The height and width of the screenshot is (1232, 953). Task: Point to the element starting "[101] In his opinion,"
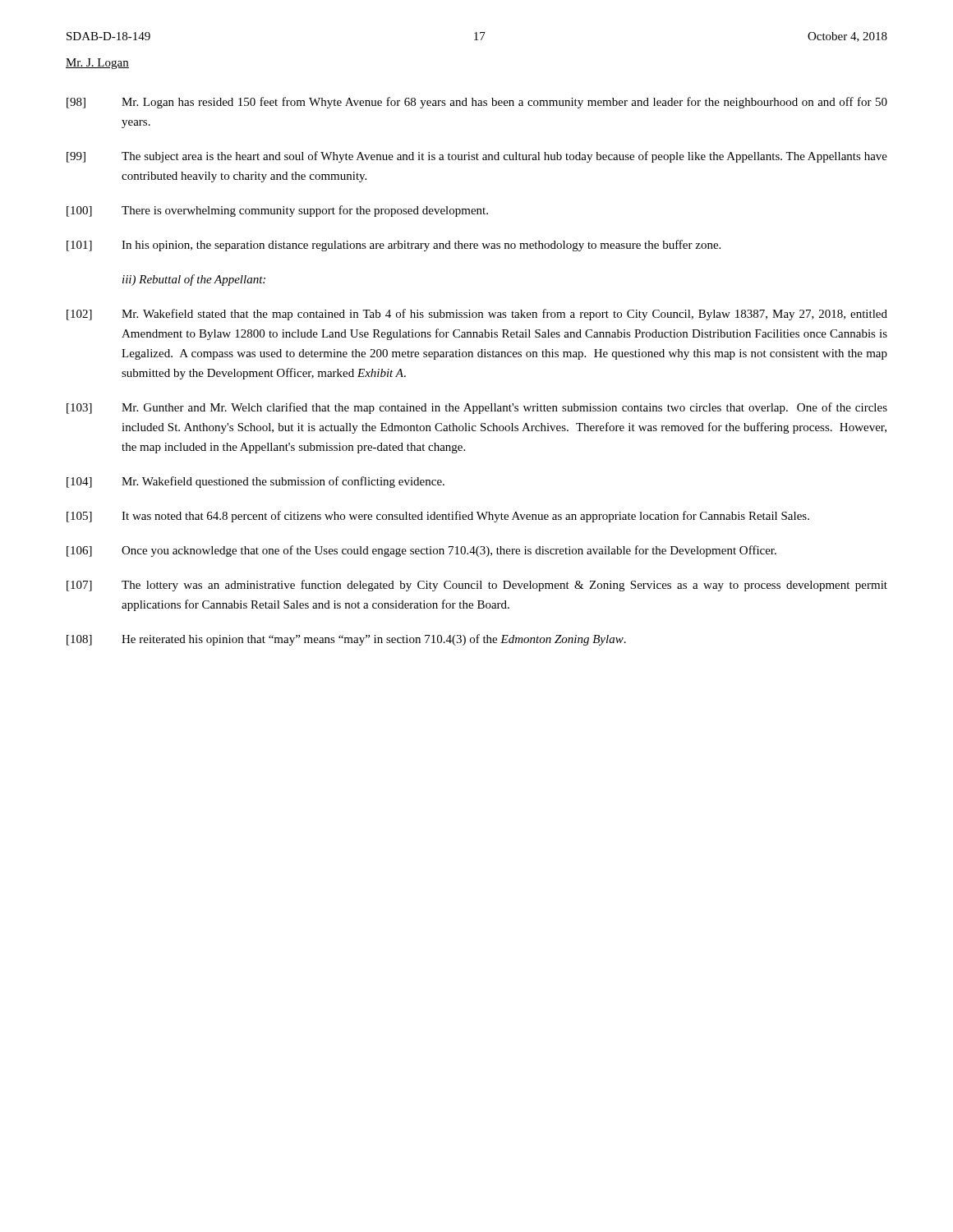476,245
